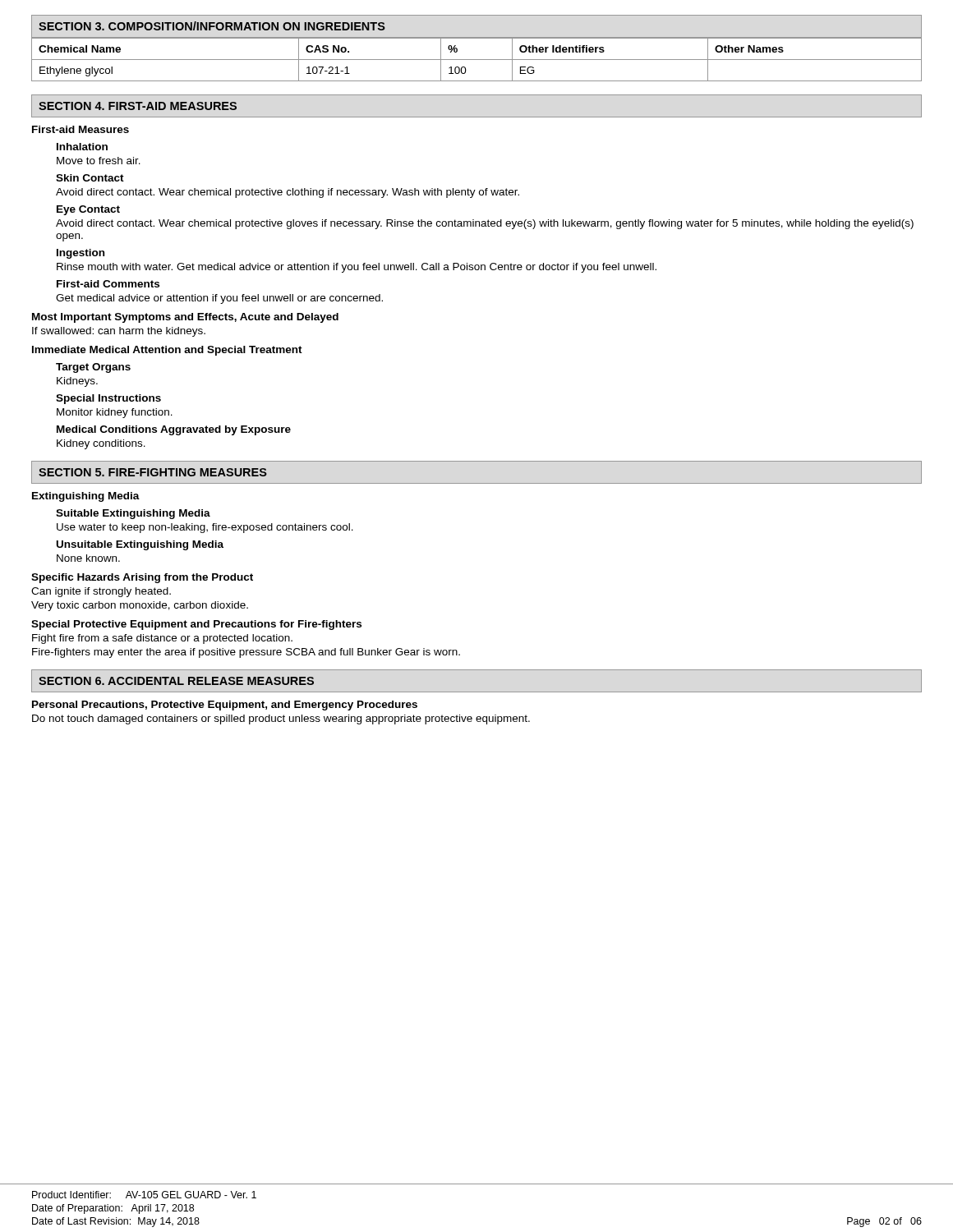Click on the text with the text "Medical Conditions Aggravated by Exposure"
Viewport: 953px width, 1232px height.
click(x=173, y=429)
